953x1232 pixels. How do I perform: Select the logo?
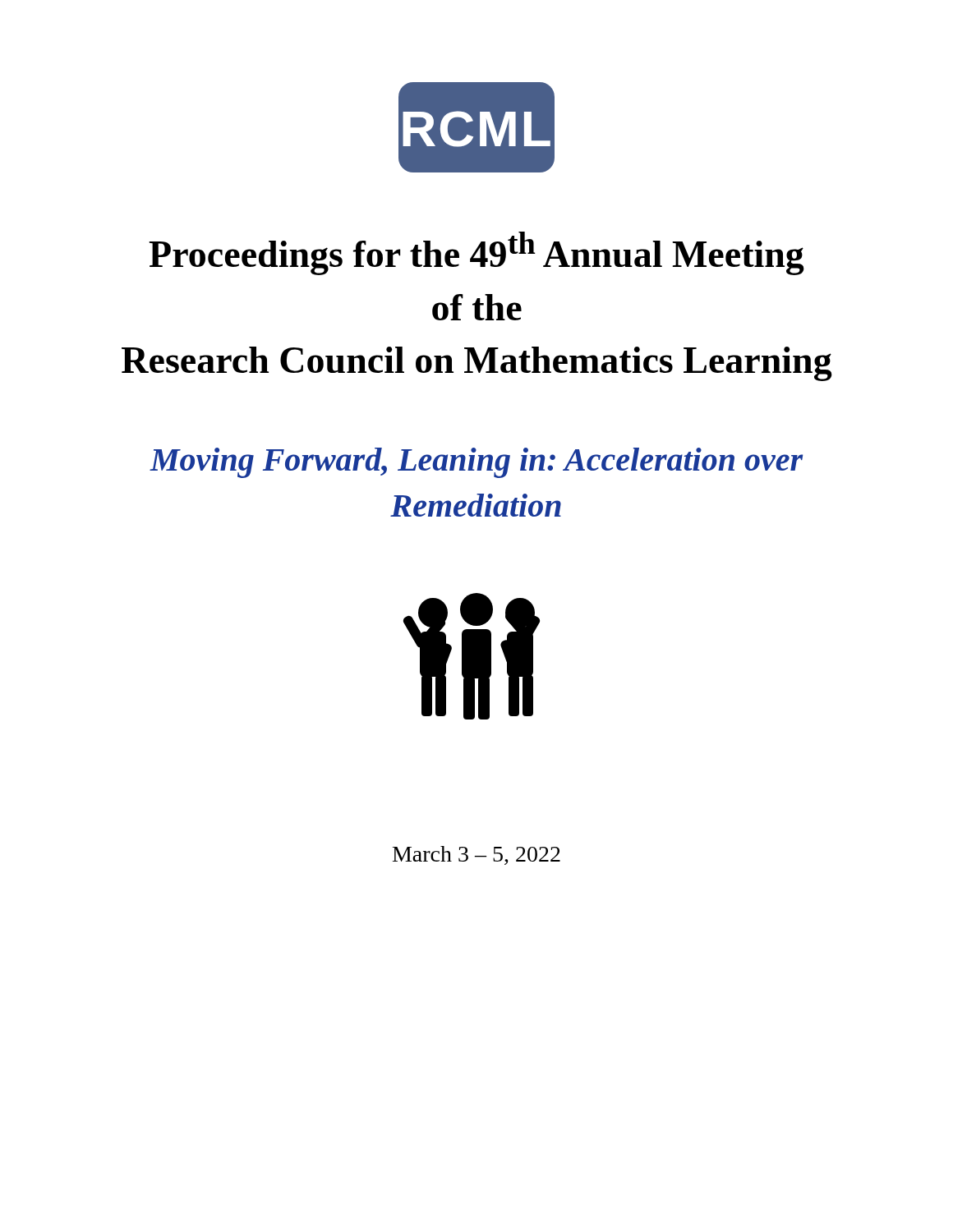476,127
